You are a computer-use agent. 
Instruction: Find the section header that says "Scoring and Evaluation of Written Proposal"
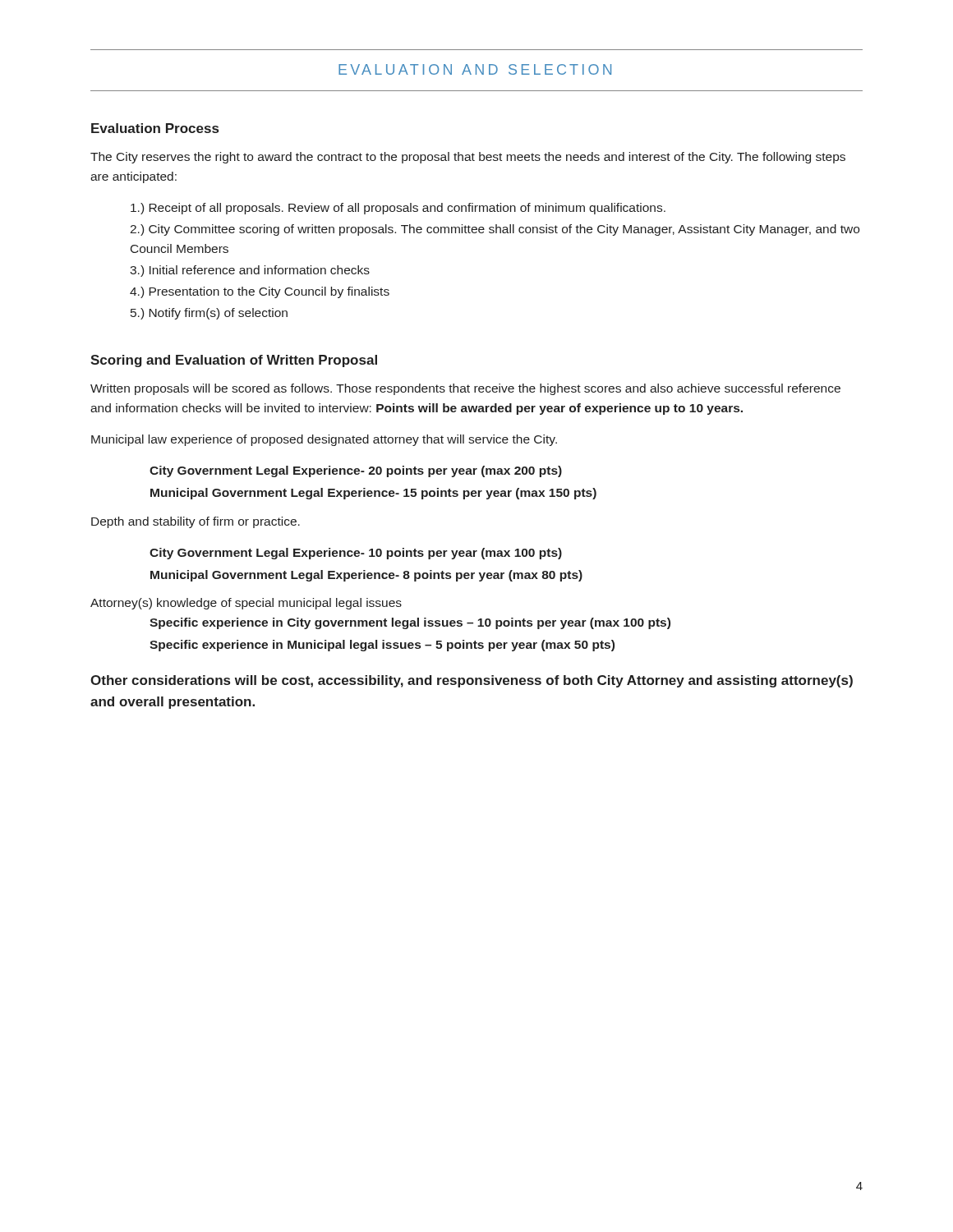coord(234,360)
